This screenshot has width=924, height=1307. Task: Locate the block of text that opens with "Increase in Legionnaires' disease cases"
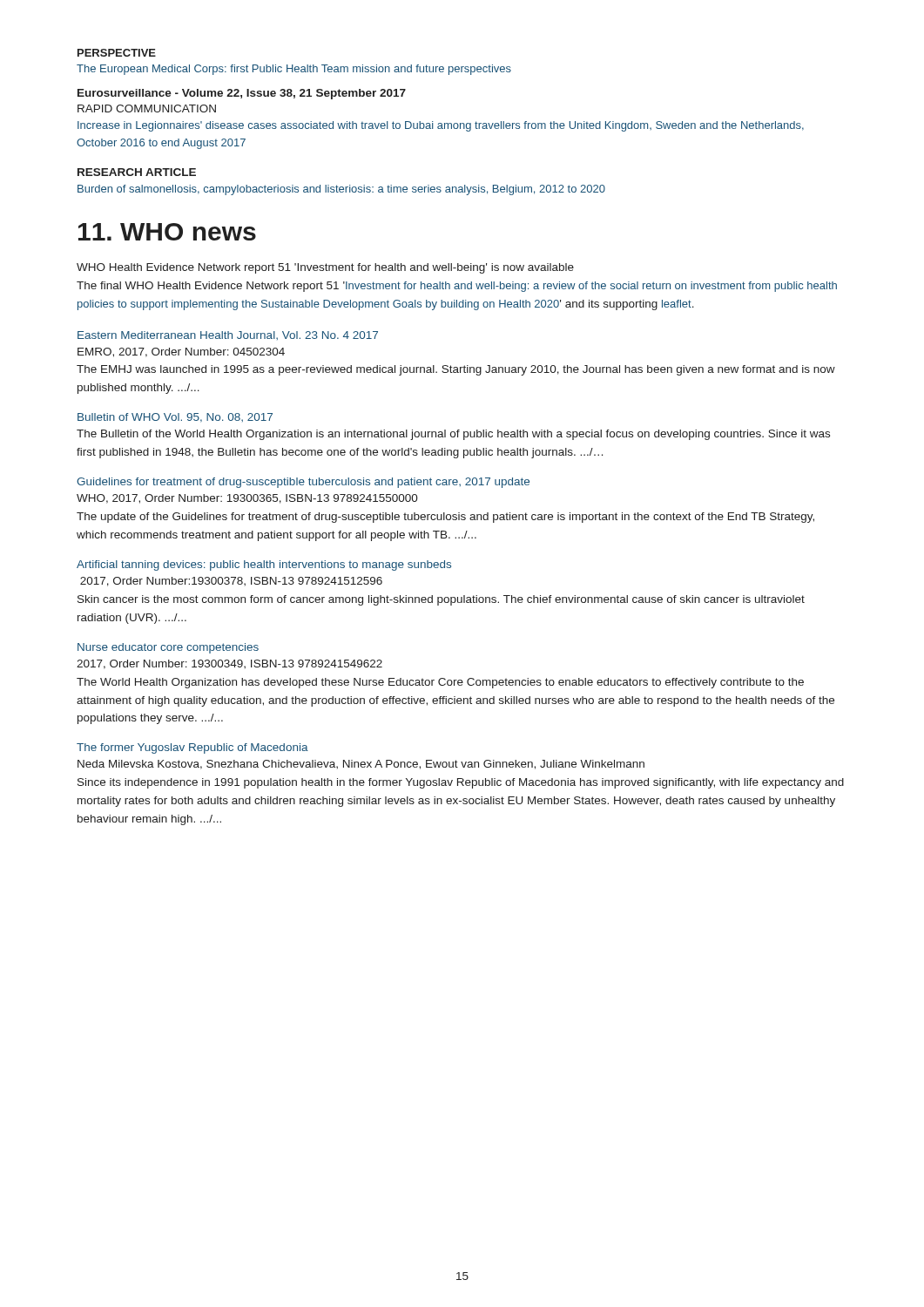pos(441,134)
